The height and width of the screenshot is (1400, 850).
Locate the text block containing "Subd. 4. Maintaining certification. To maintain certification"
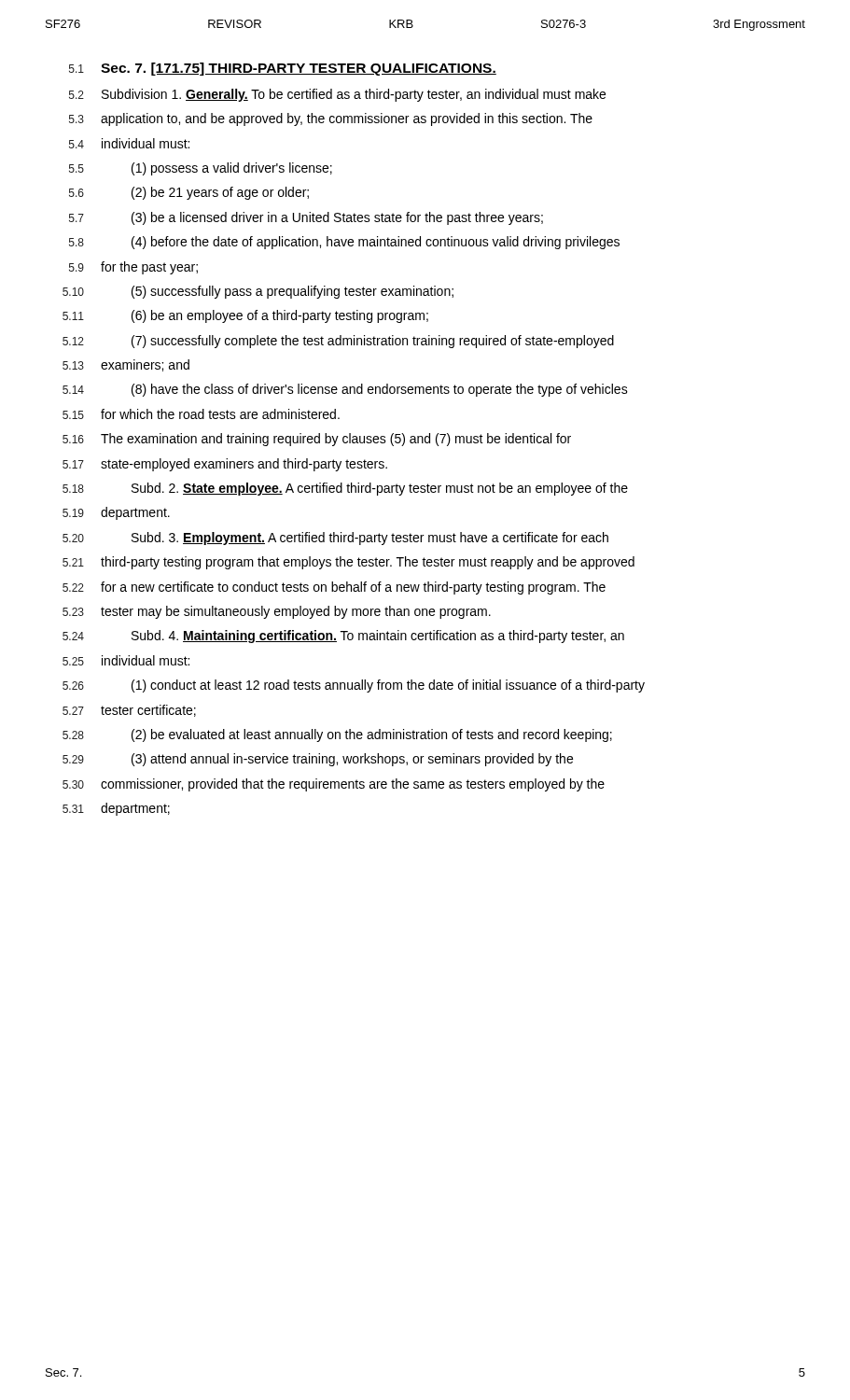click(378, 636)
